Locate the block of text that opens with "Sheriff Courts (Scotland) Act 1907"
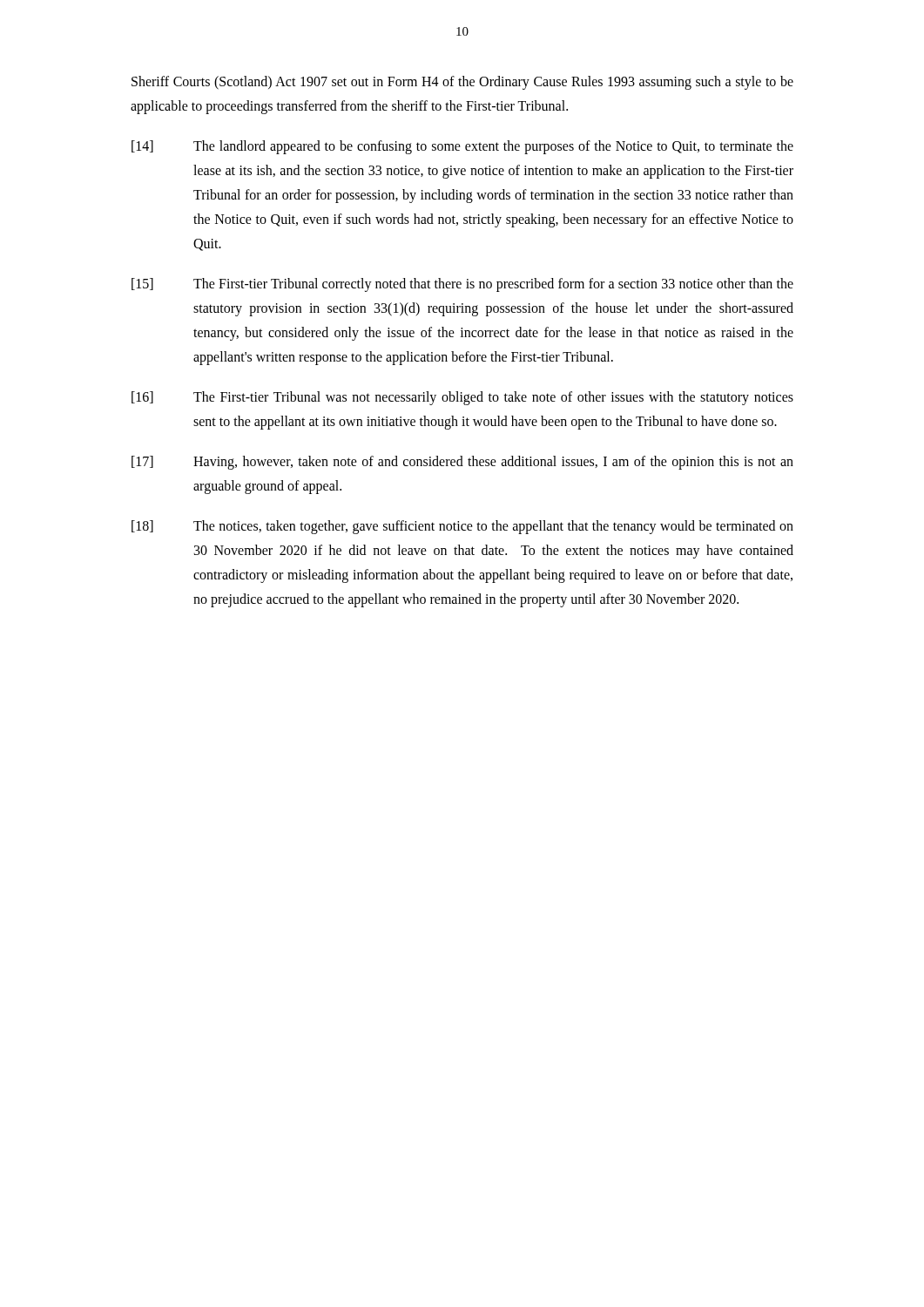924x1307 pixels. point(462,94)
